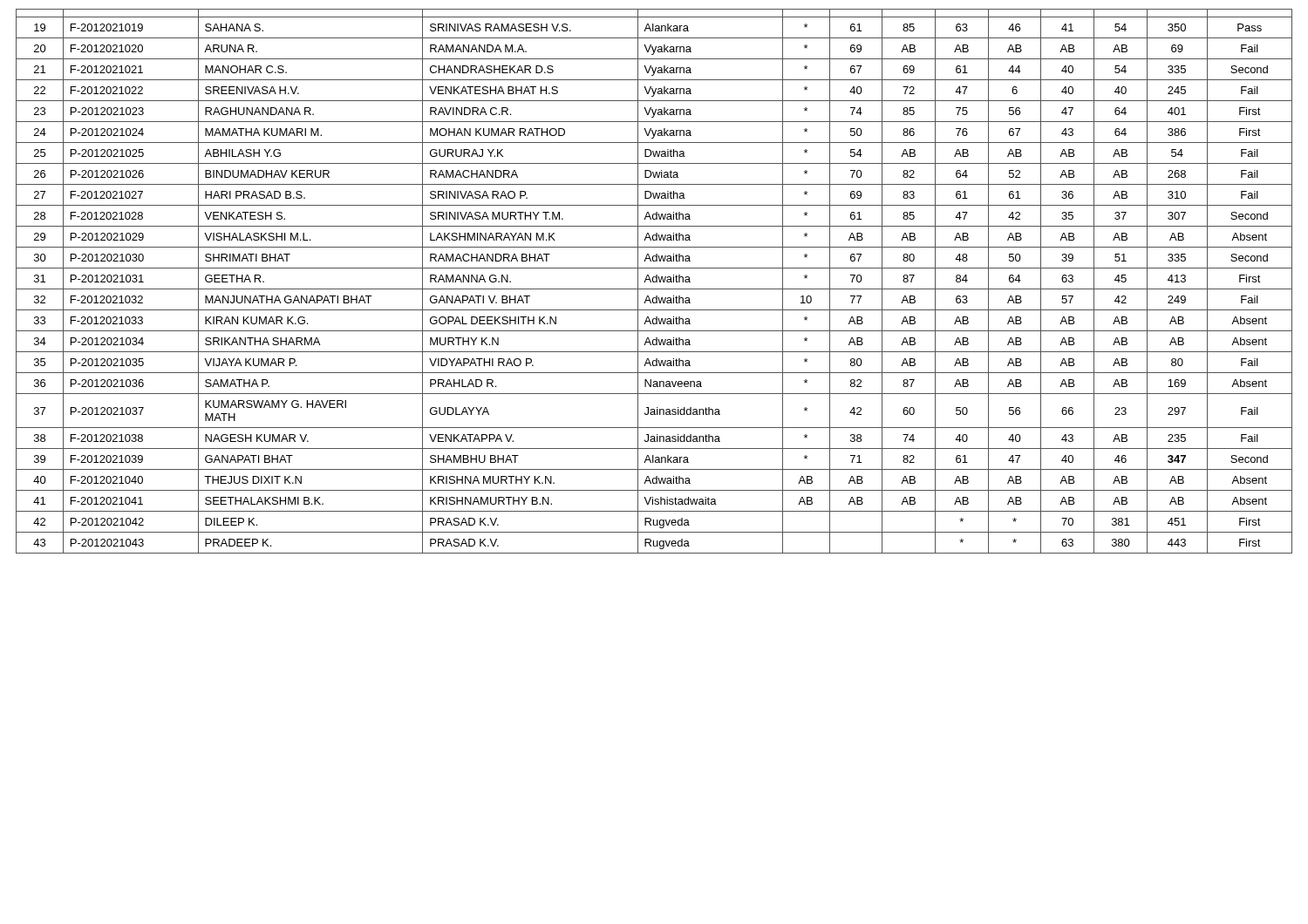Find the table that mentions "DILEEP K."
Viewport: 1308px width, 924px height.
(654, 281)
